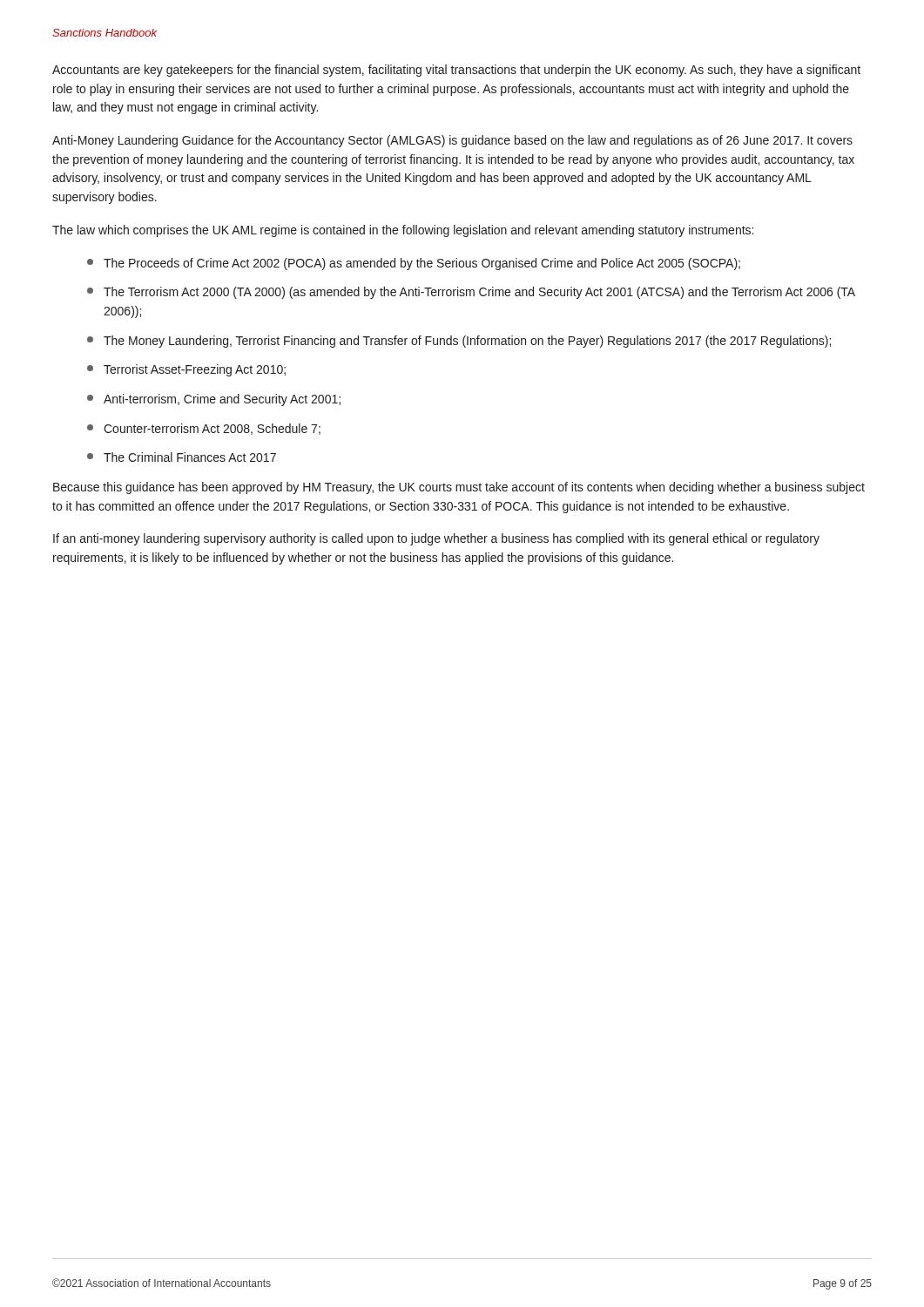The height and width of the screenshot is (1307, 924).
Task: Locate the text block containing "The law which comprises"
Action: (403, 230)
